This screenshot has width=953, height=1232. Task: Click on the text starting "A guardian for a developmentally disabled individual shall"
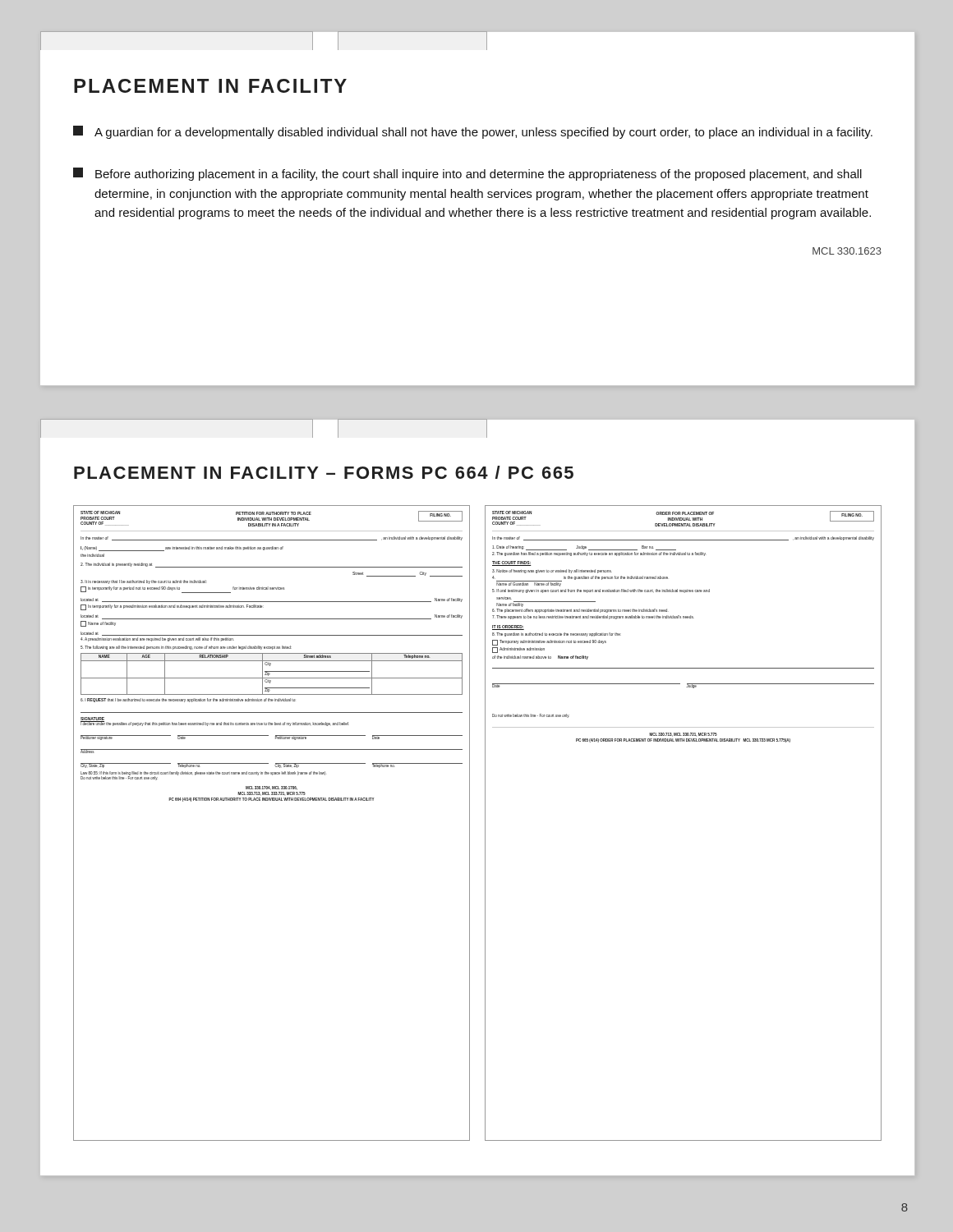[477, 132]
